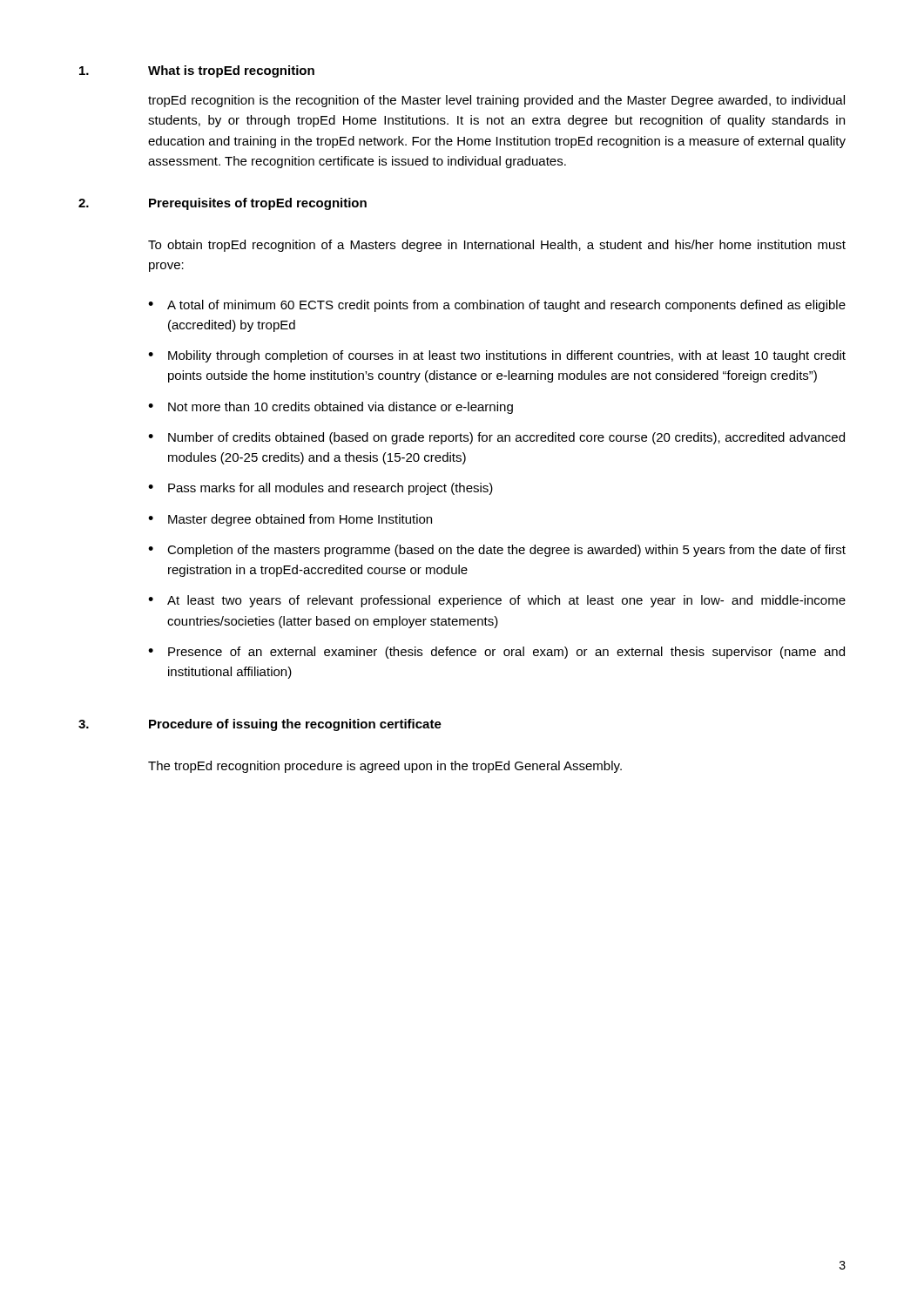
Task: Point to the text block starting "Procedure of issuing the recognition certificate"
Action: coord(295,724)
